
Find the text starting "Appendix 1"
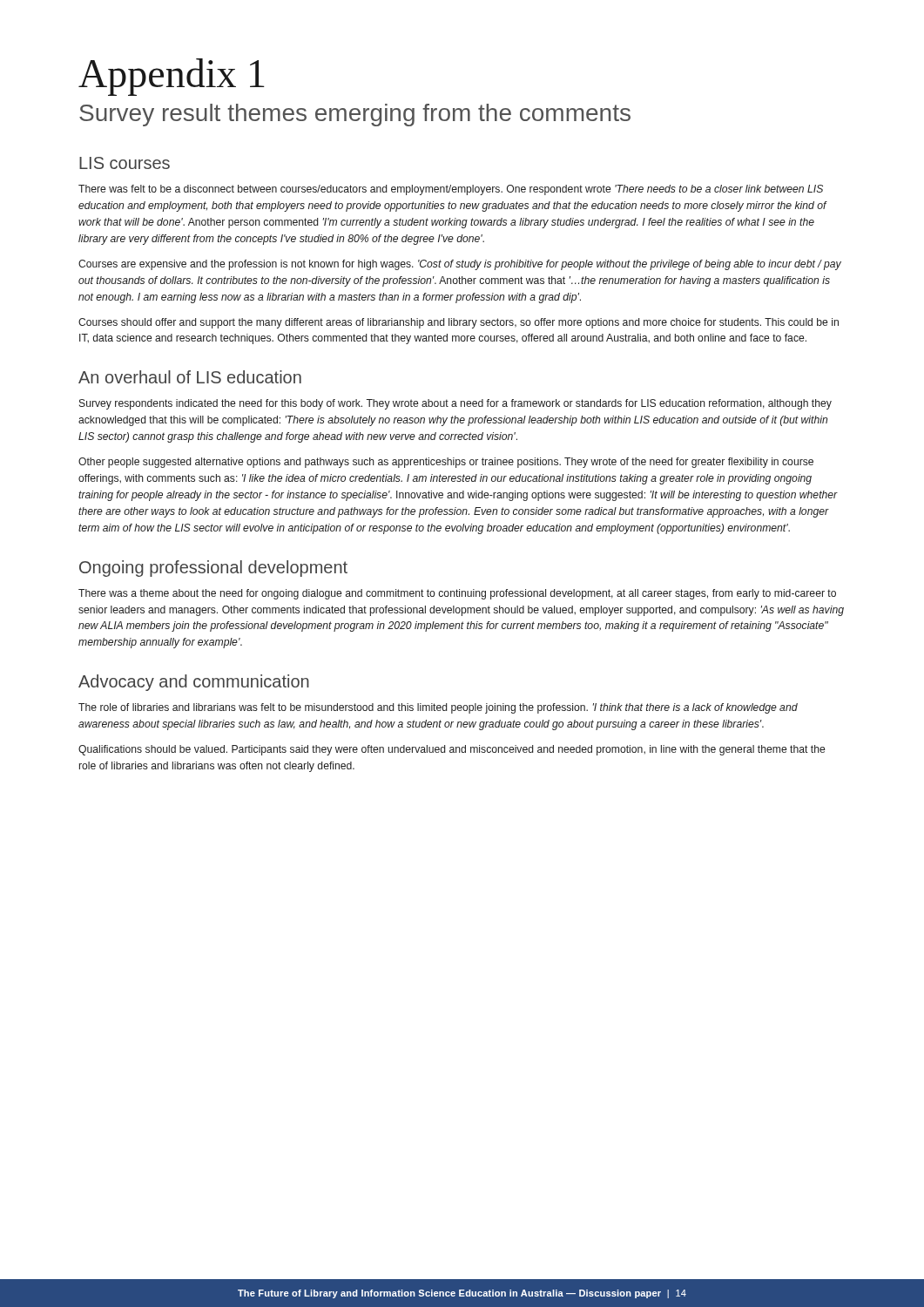172,74
